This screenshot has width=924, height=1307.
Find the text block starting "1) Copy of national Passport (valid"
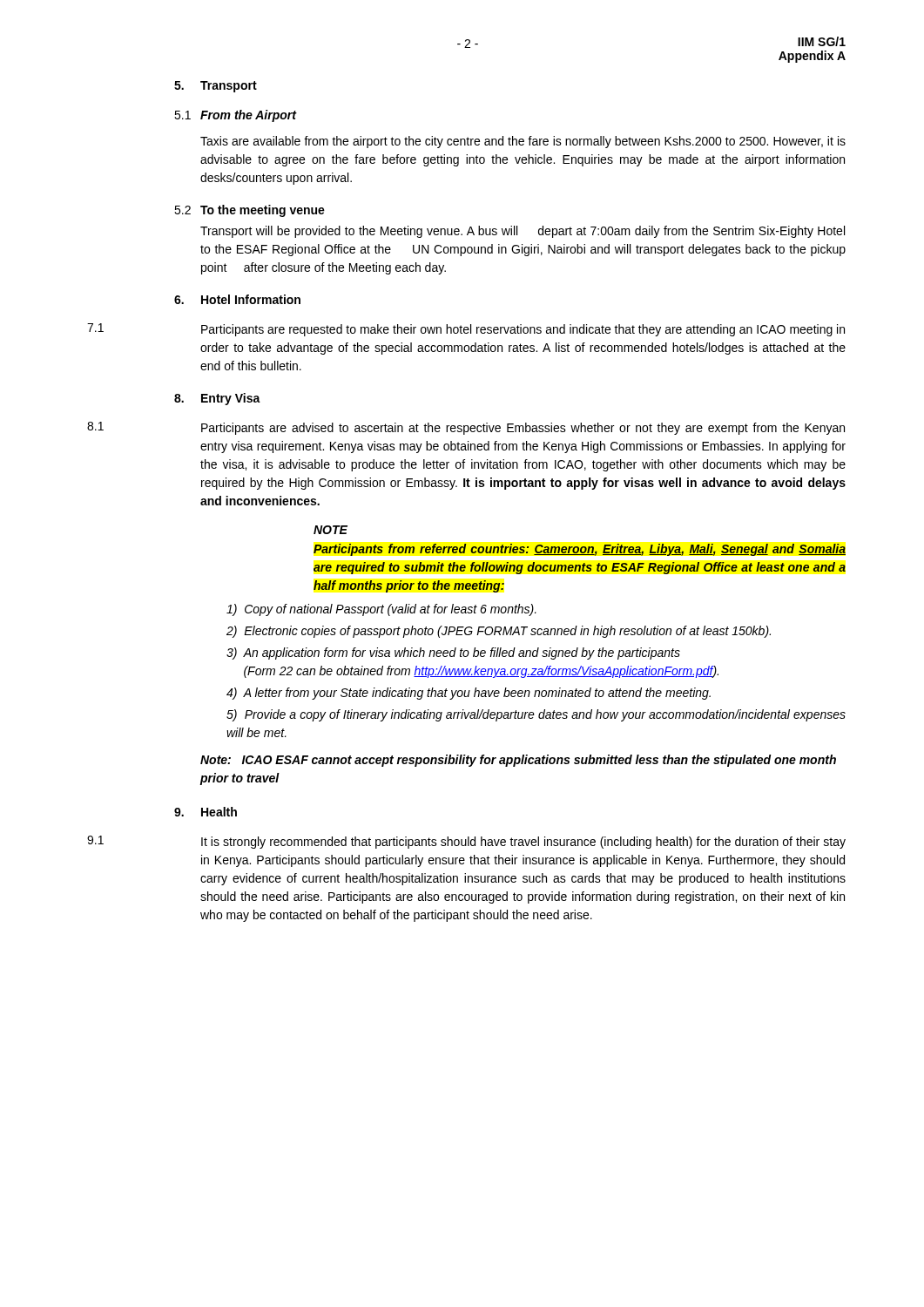(382, 609)
